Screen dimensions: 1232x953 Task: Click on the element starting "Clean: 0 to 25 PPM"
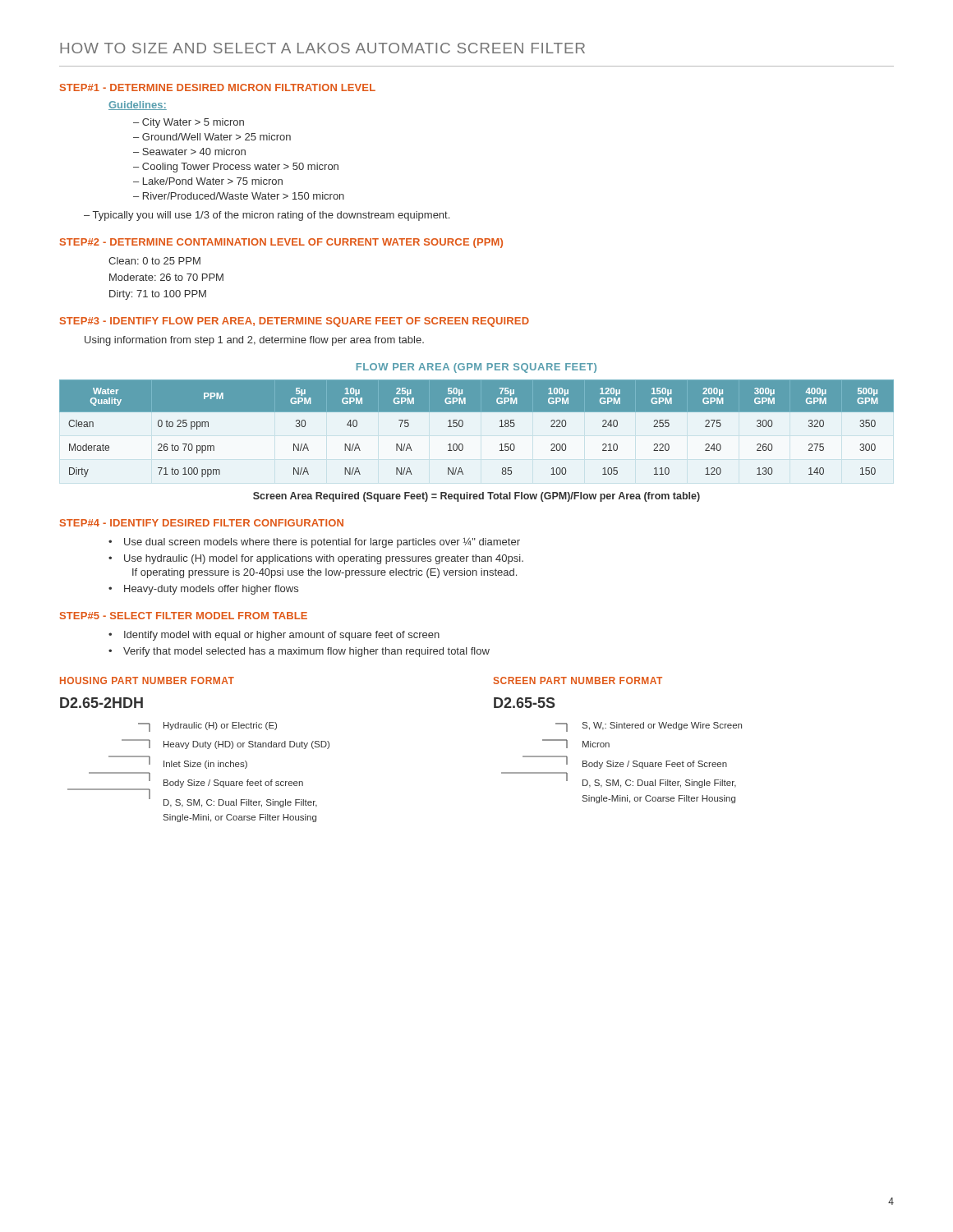coord(155,261)
